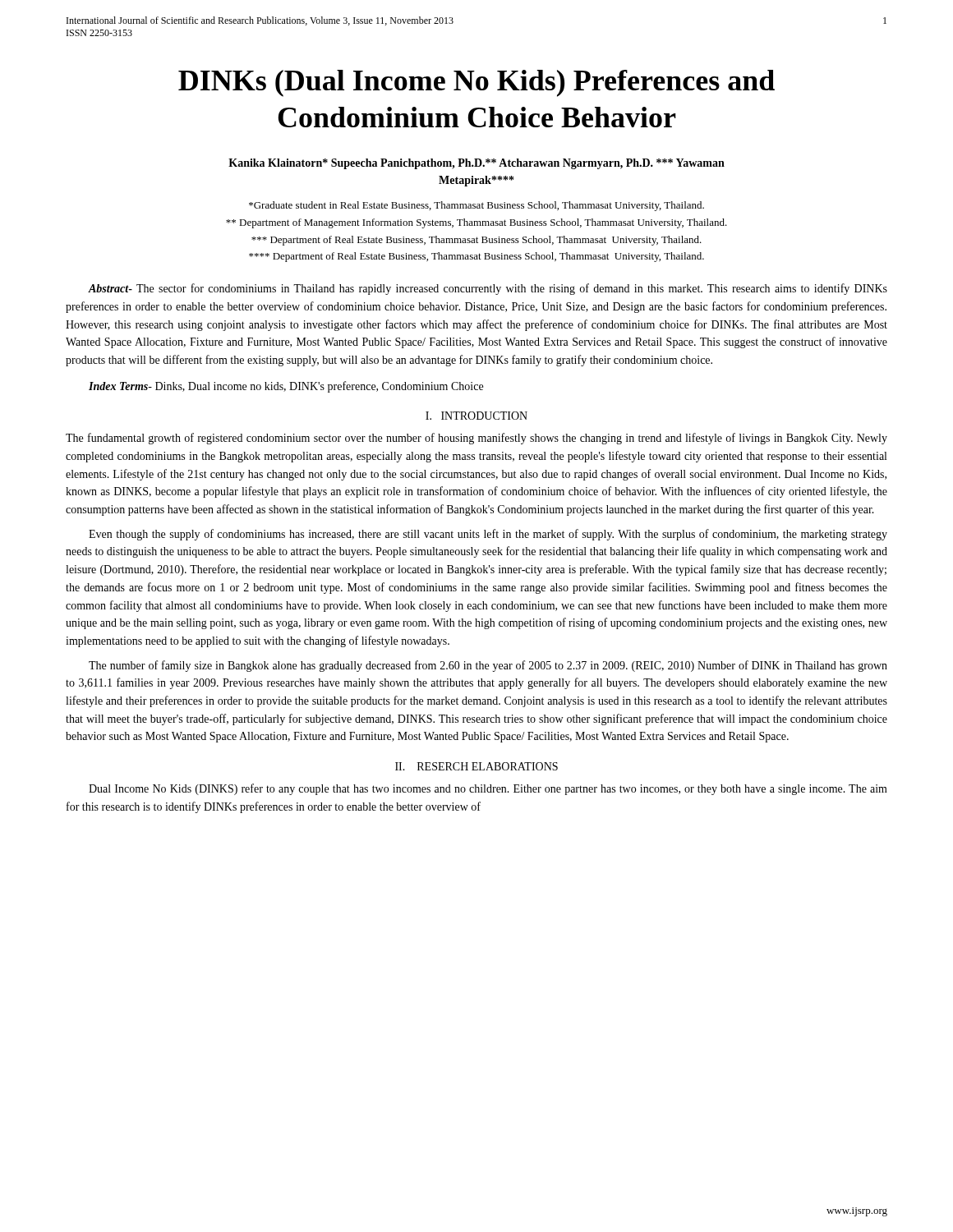Point to the title beginning "DINKs (Dual Income No Kids) Preferences andCondominium"
The width and height of the screenshot is (953, 1232).
(476, 99)
